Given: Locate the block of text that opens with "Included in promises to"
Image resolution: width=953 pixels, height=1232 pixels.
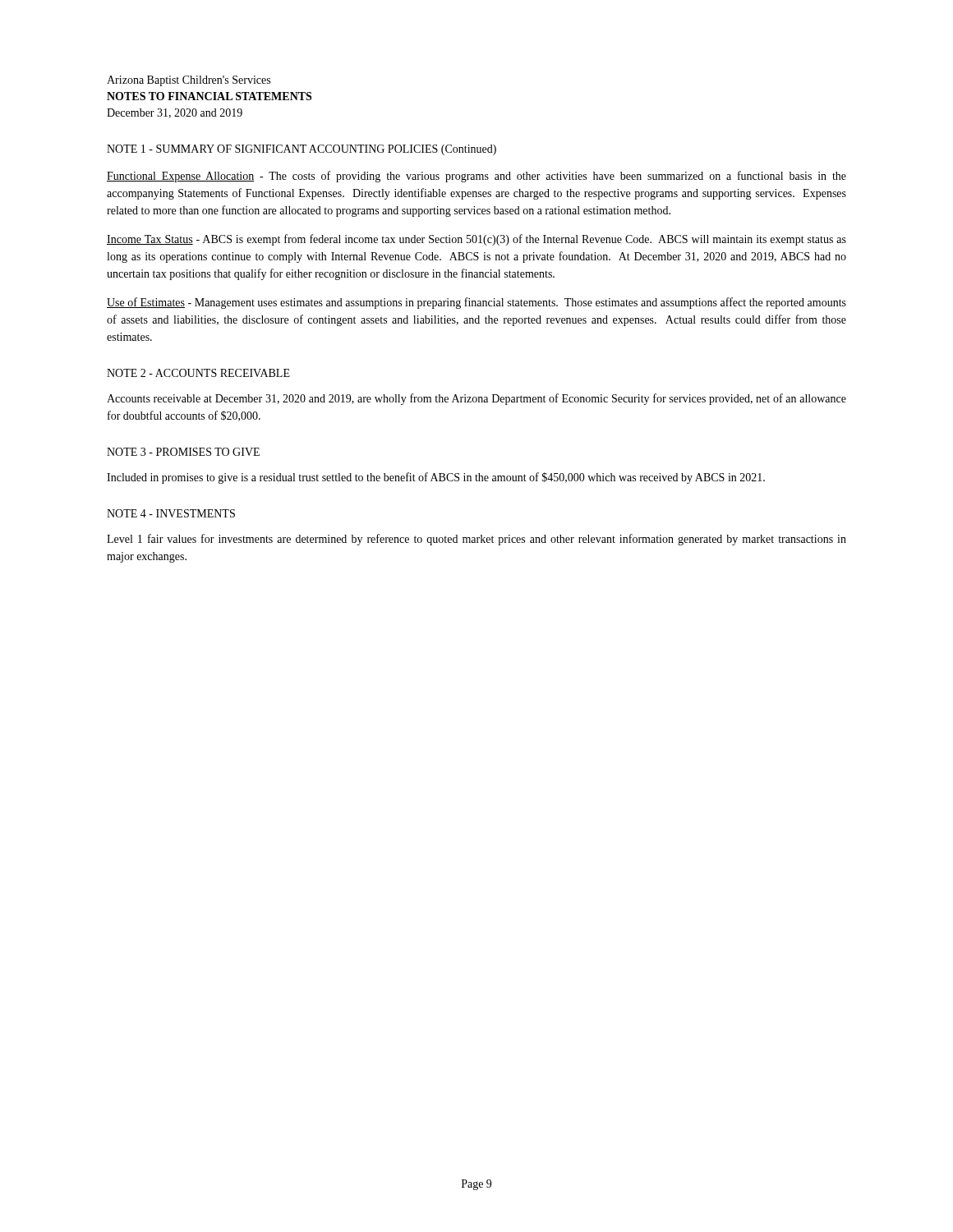Looking at the screenshot, I should click(x=436, y=478).
